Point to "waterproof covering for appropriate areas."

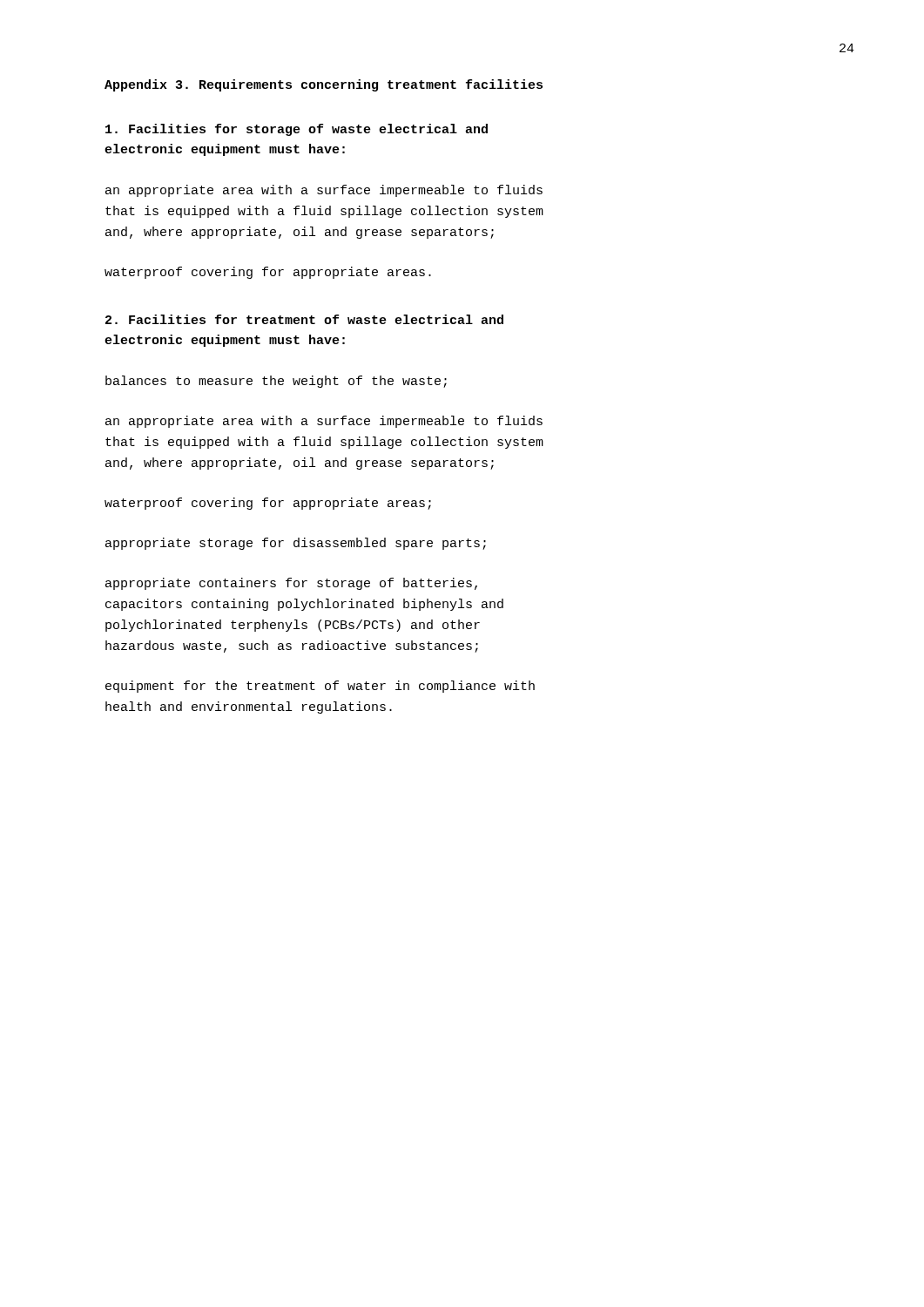click(x=269, y=273)
